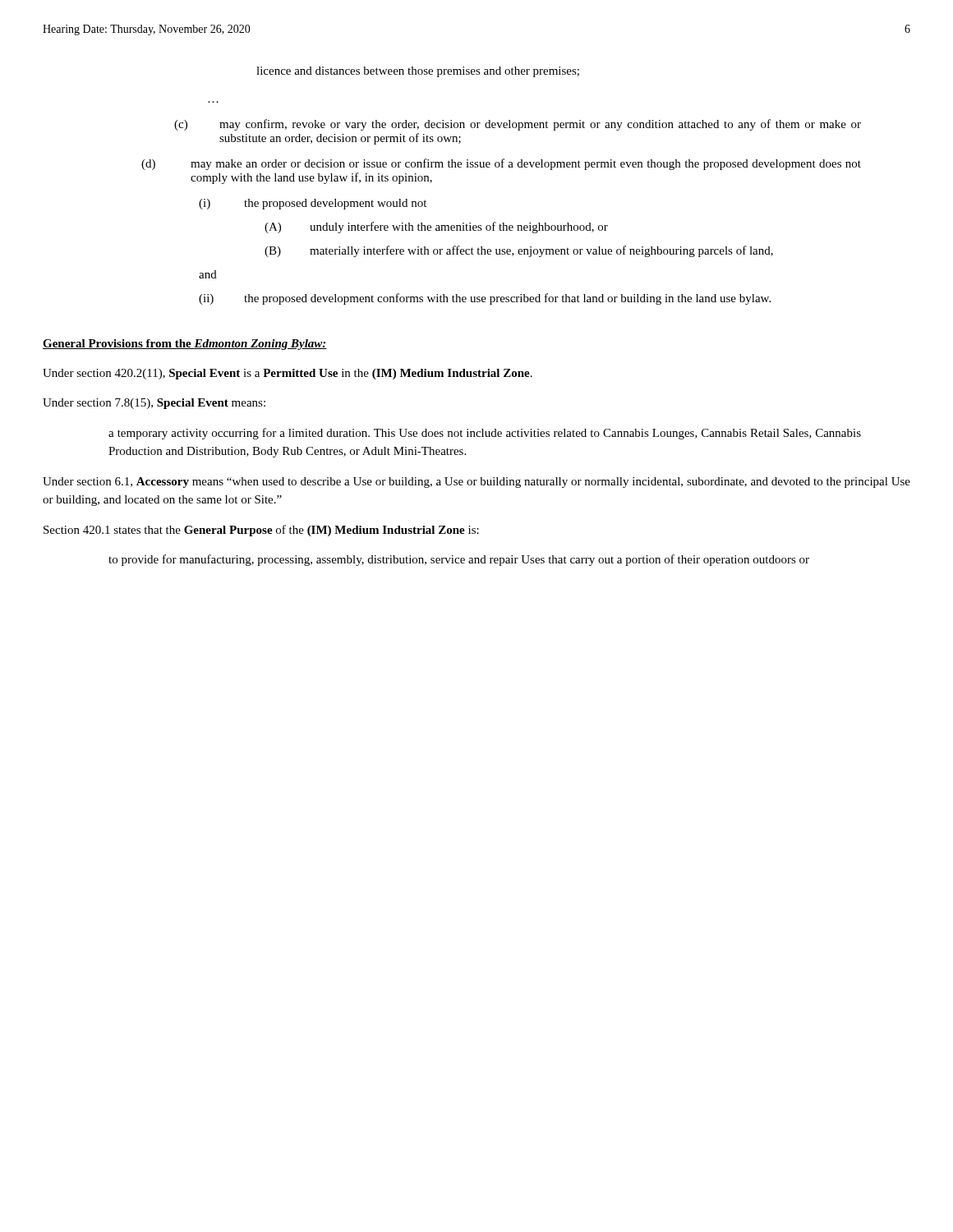Image resolution: width=953 pixels, height=1232 pixels.
Task: Locate the block of text that opens with "Under section 6.1, Accessory means “when"
Action: click(x=476, y=490)
